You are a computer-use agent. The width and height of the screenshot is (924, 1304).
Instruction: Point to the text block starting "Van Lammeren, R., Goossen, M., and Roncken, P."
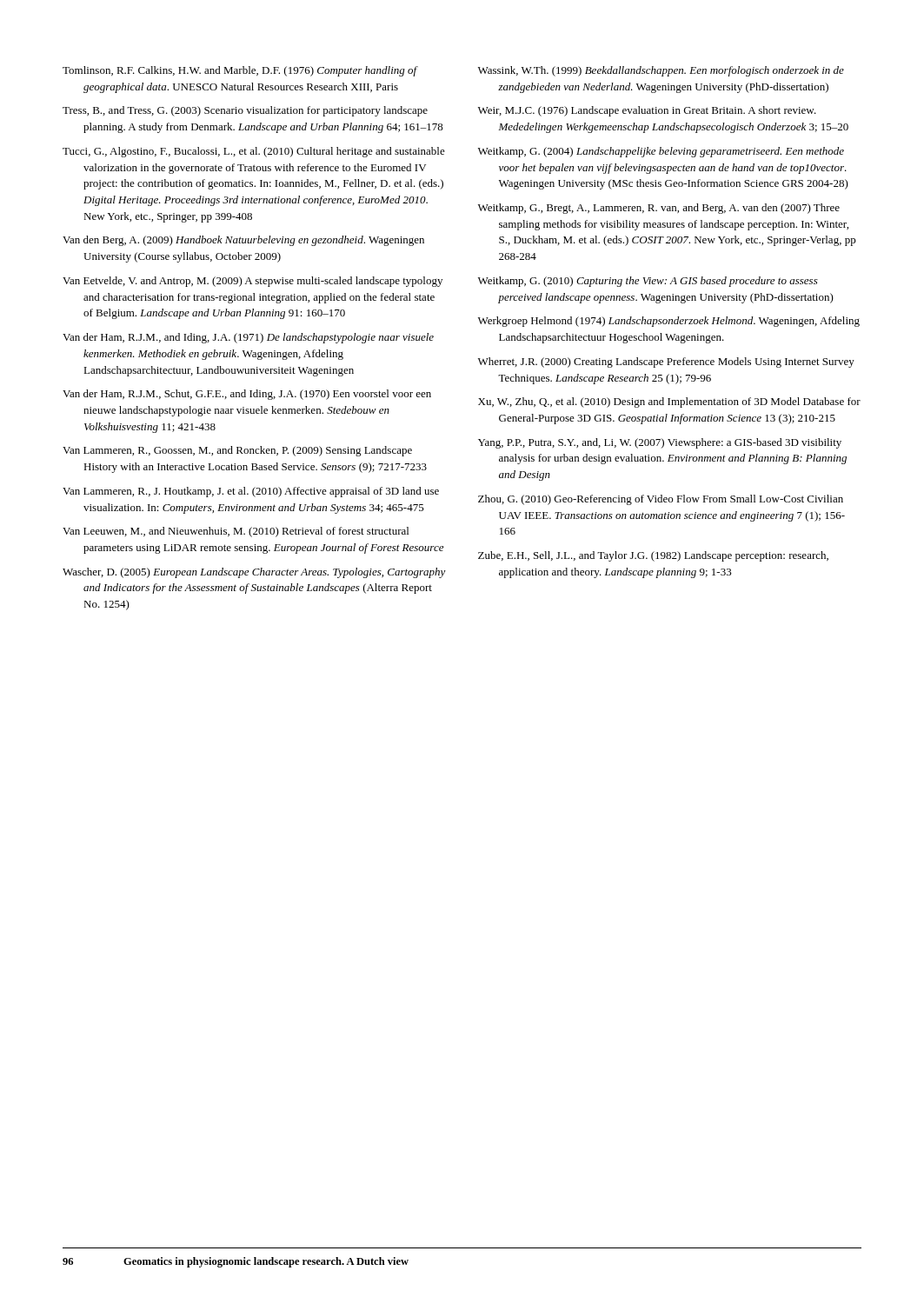coord(245,458)
